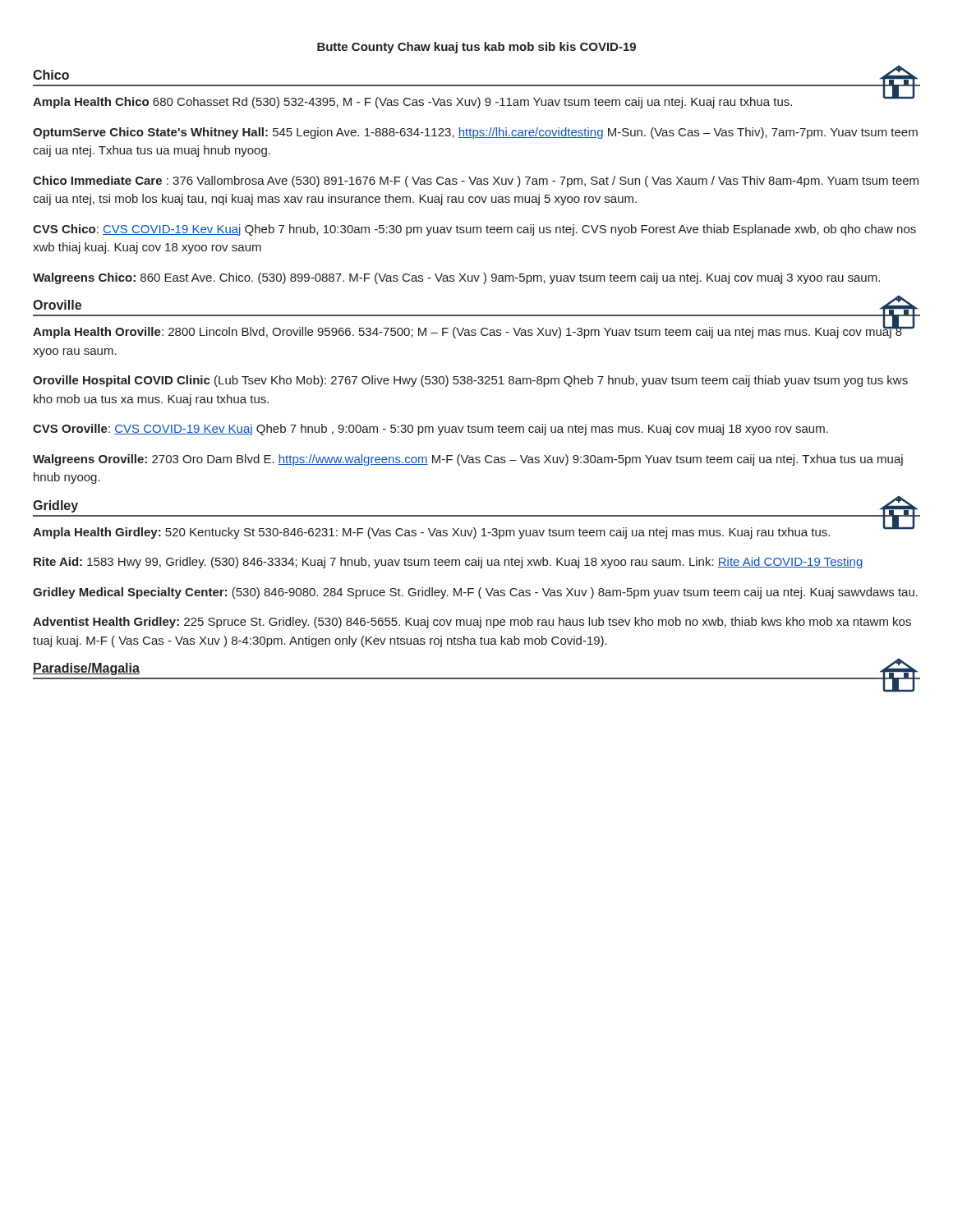Where is the passage that starts "OptumServe Chico State's Whitney Hall: 545 Legion Ave."?
Image resolution: width=953 pixels, height=1232 pixels.
476,141
